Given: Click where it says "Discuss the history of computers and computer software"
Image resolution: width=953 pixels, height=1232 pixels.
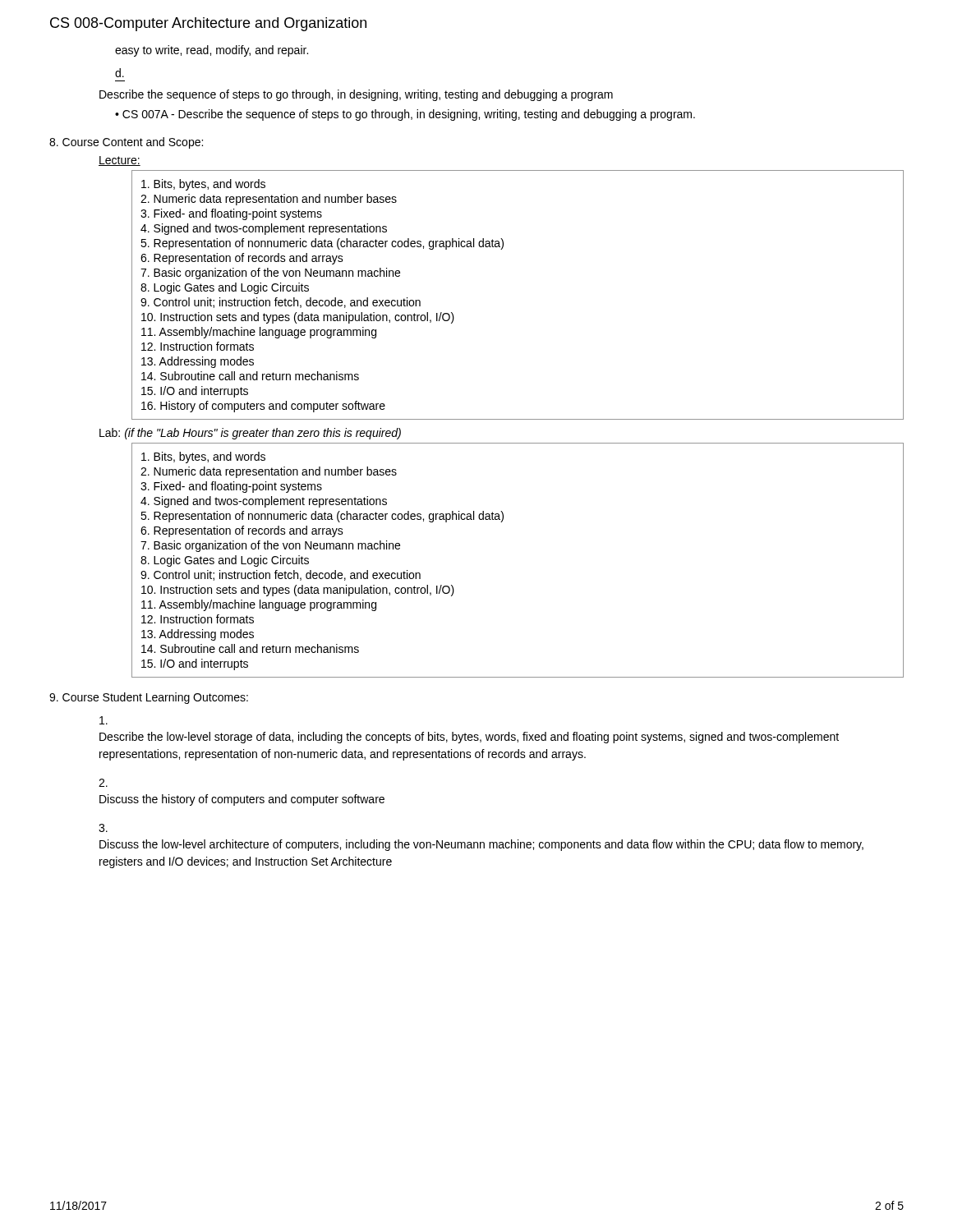Looking at the screenshot, I should point(242,799).
